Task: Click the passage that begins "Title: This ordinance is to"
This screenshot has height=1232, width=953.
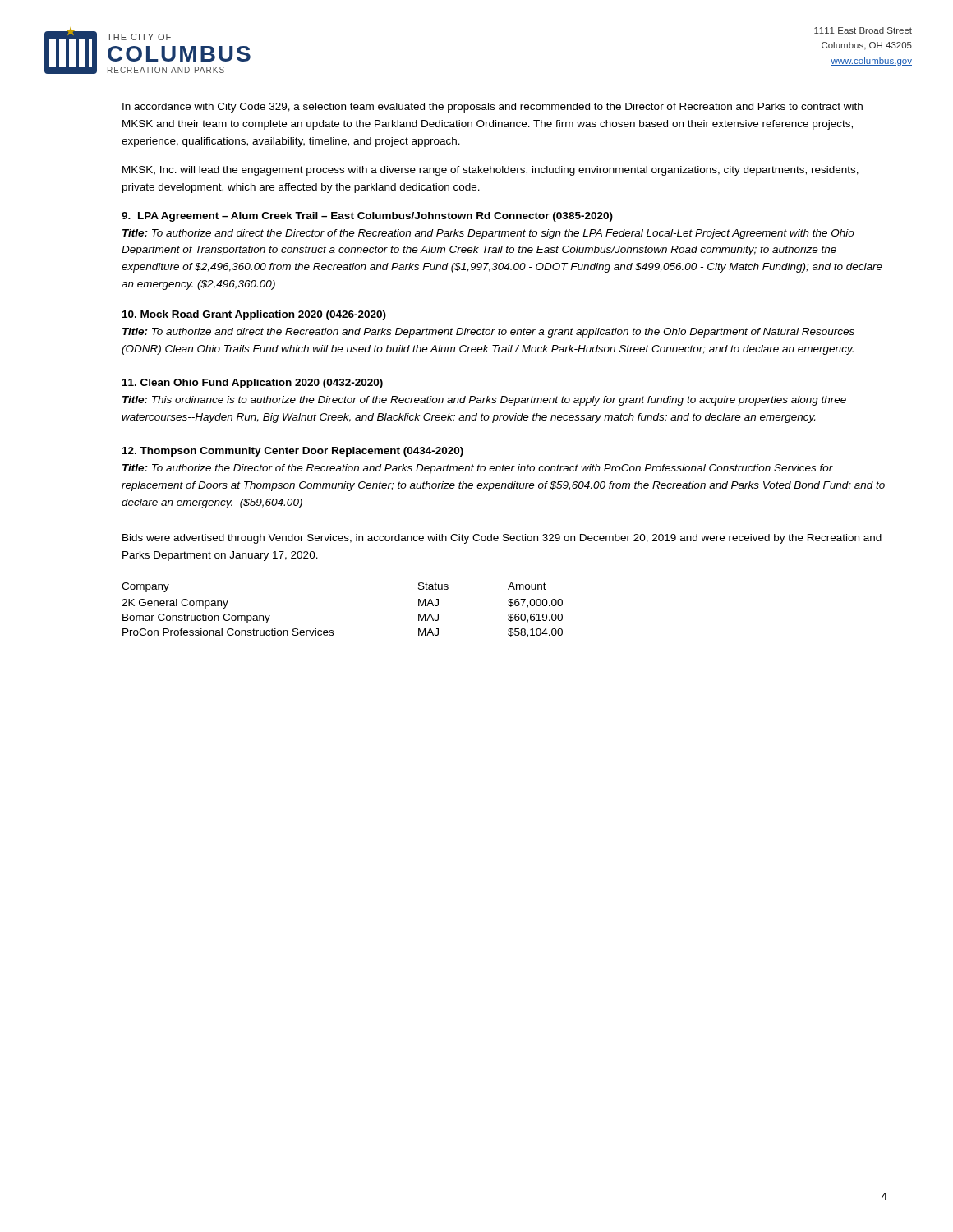Action: pos(484,408)
